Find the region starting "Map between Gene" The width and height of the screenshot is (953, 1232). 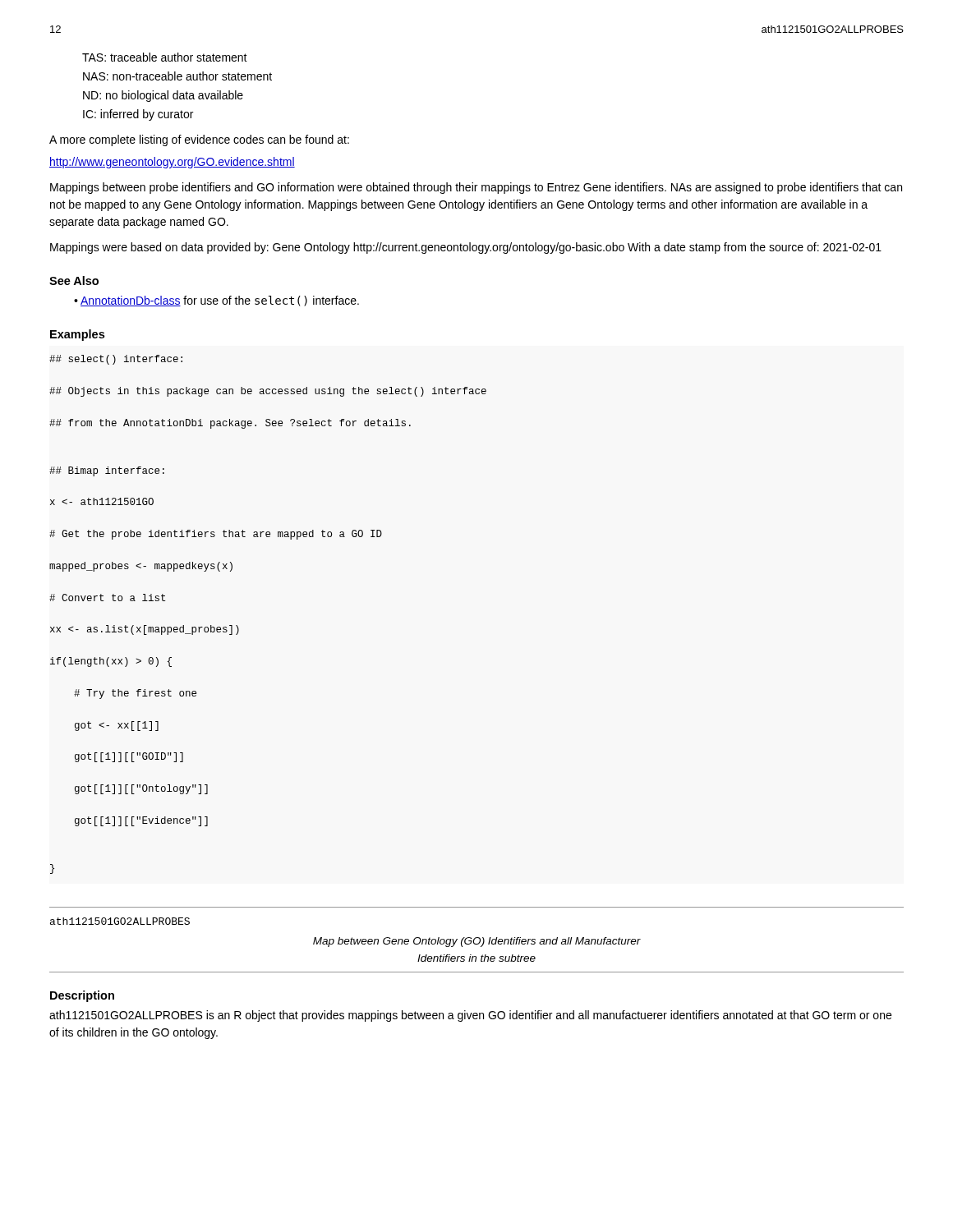point(476,949)
